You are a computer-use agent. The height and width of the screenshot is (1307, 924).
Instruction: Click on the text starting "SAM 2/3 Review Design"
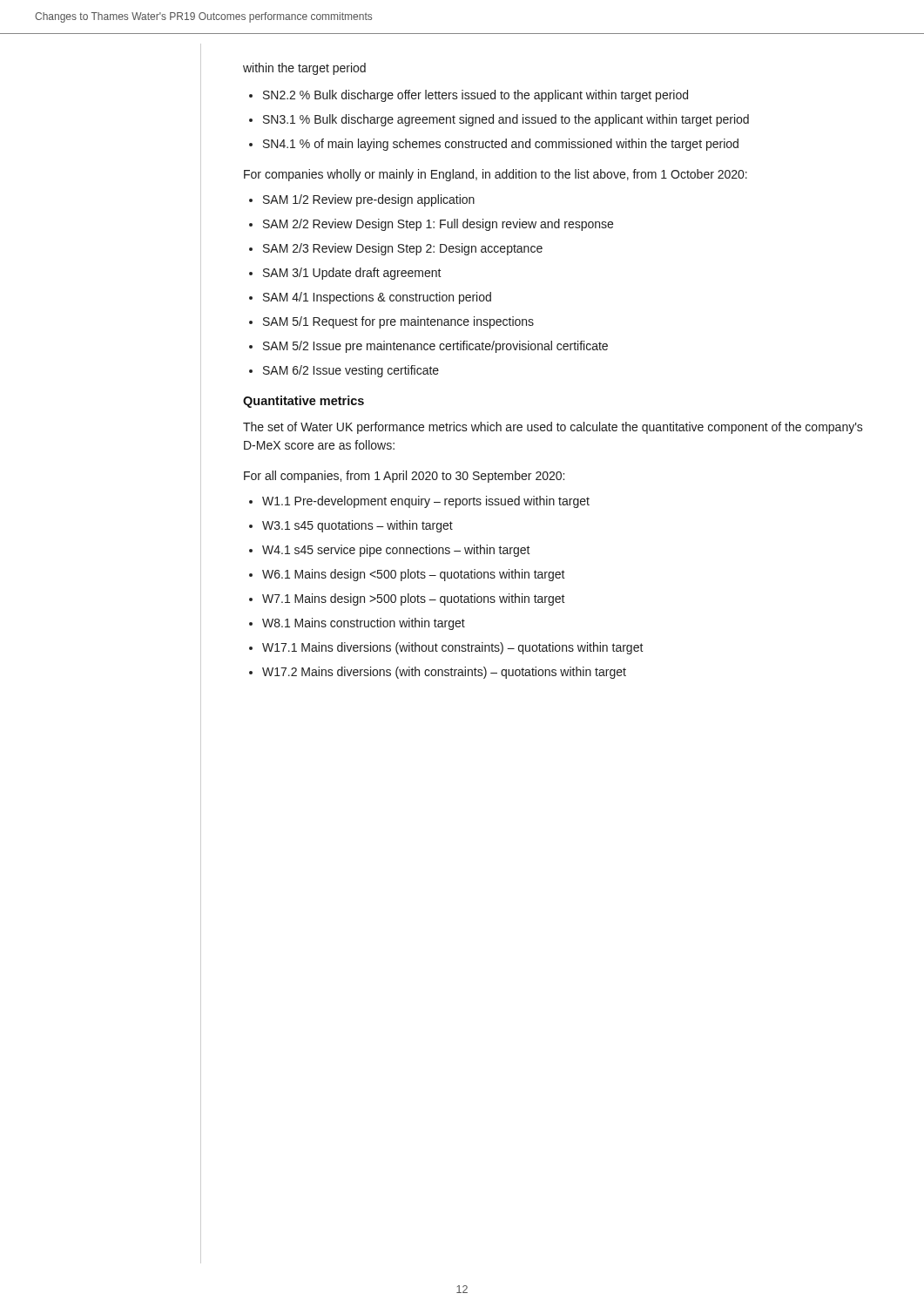click(403, 249)
